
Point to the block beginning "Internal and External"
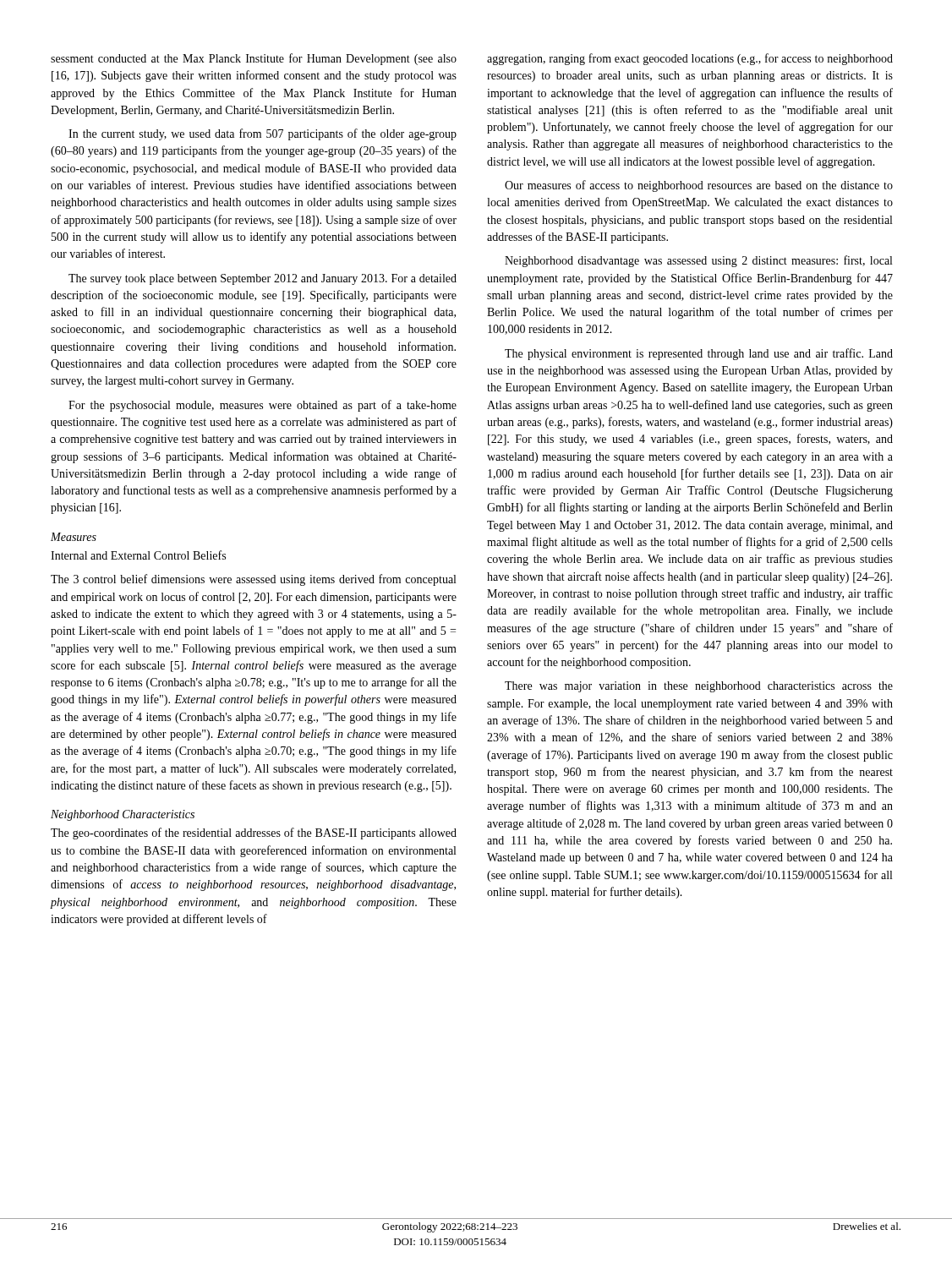(254, 671)
